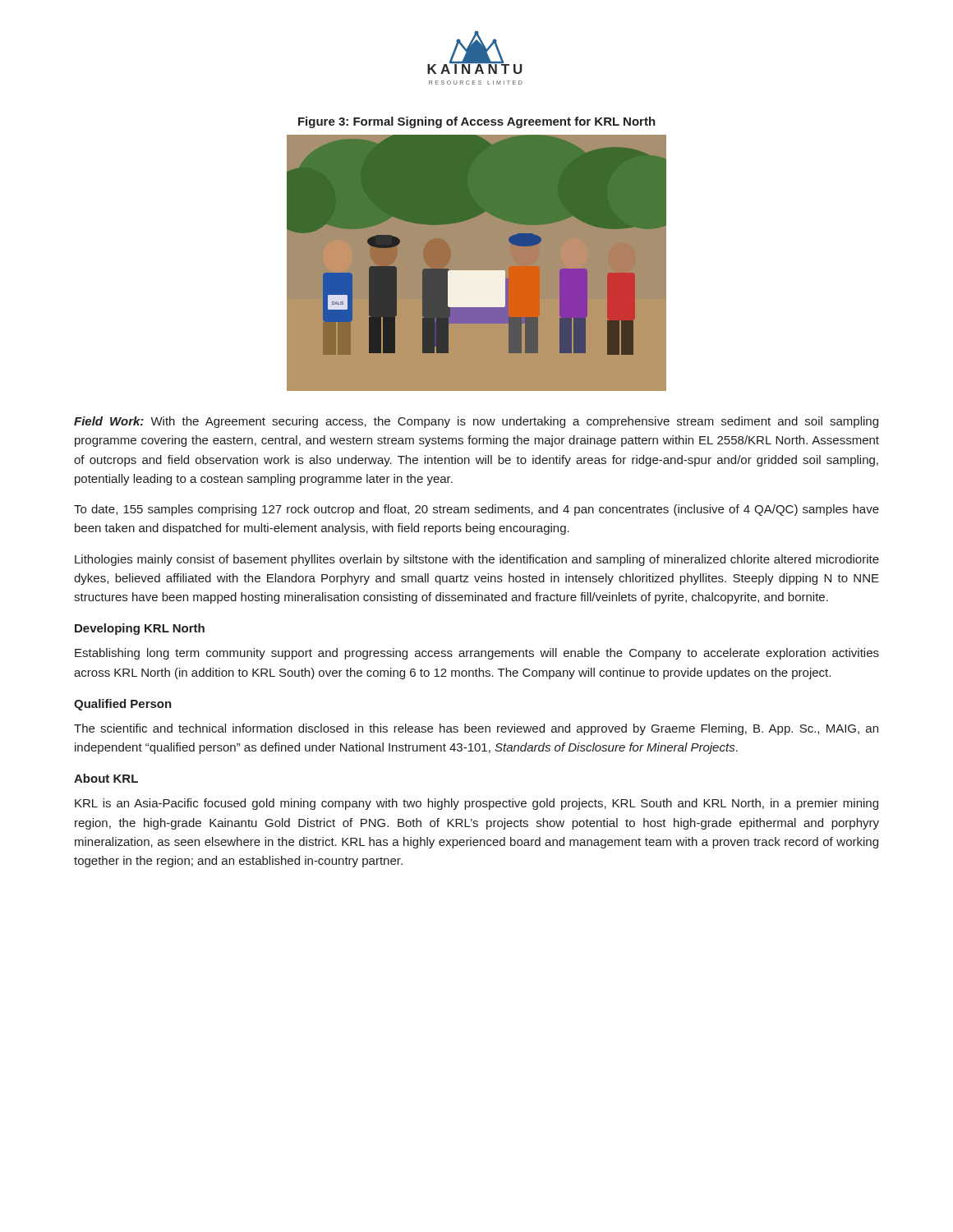The height and width of the screenshot is (1232, 953).
Task: Click on the text starting "Developing KRL North"
Action: tap(140, 628)
